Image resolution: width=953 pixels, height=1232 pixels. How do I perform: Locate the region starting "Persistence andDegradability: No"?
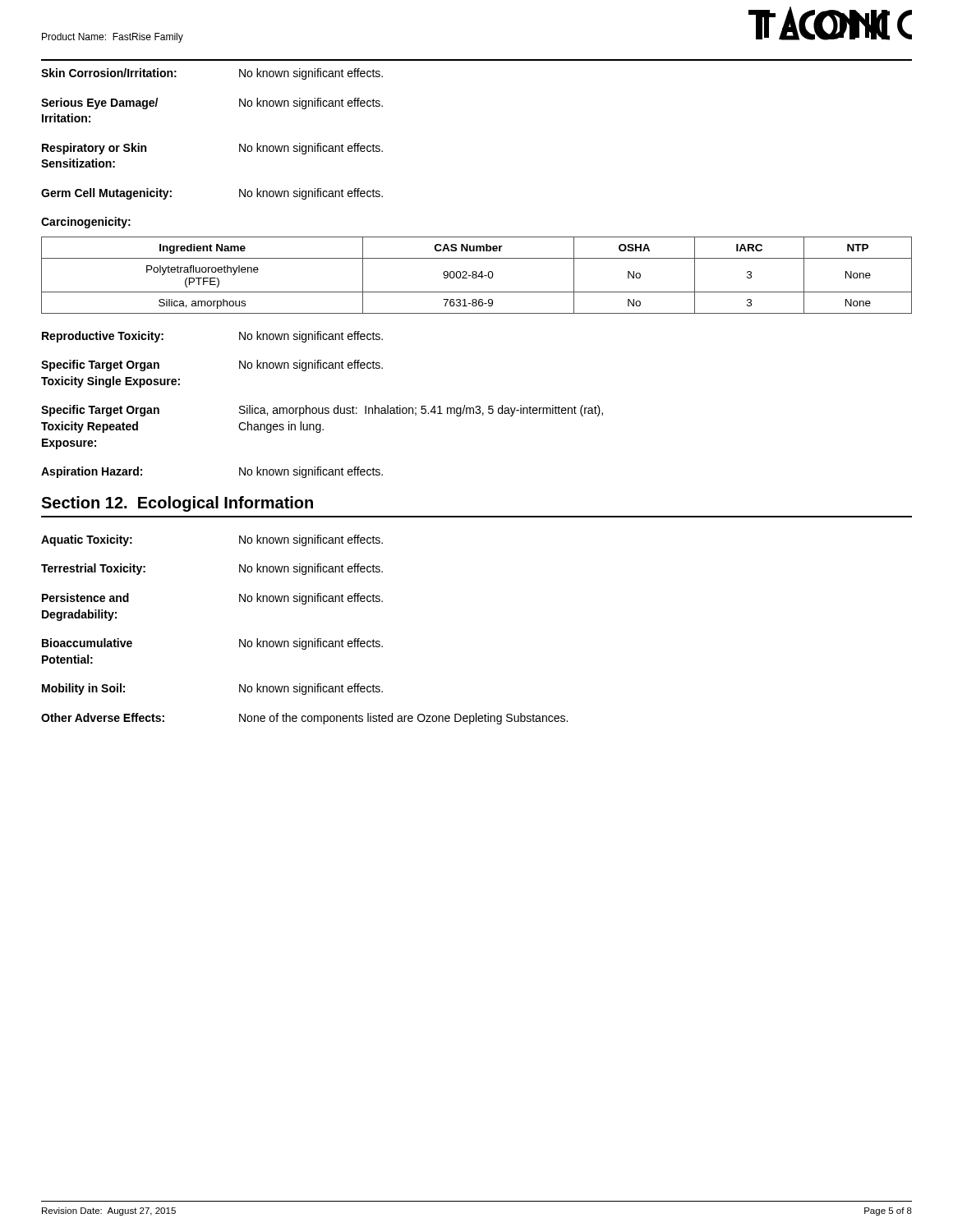tap(88, 598)
